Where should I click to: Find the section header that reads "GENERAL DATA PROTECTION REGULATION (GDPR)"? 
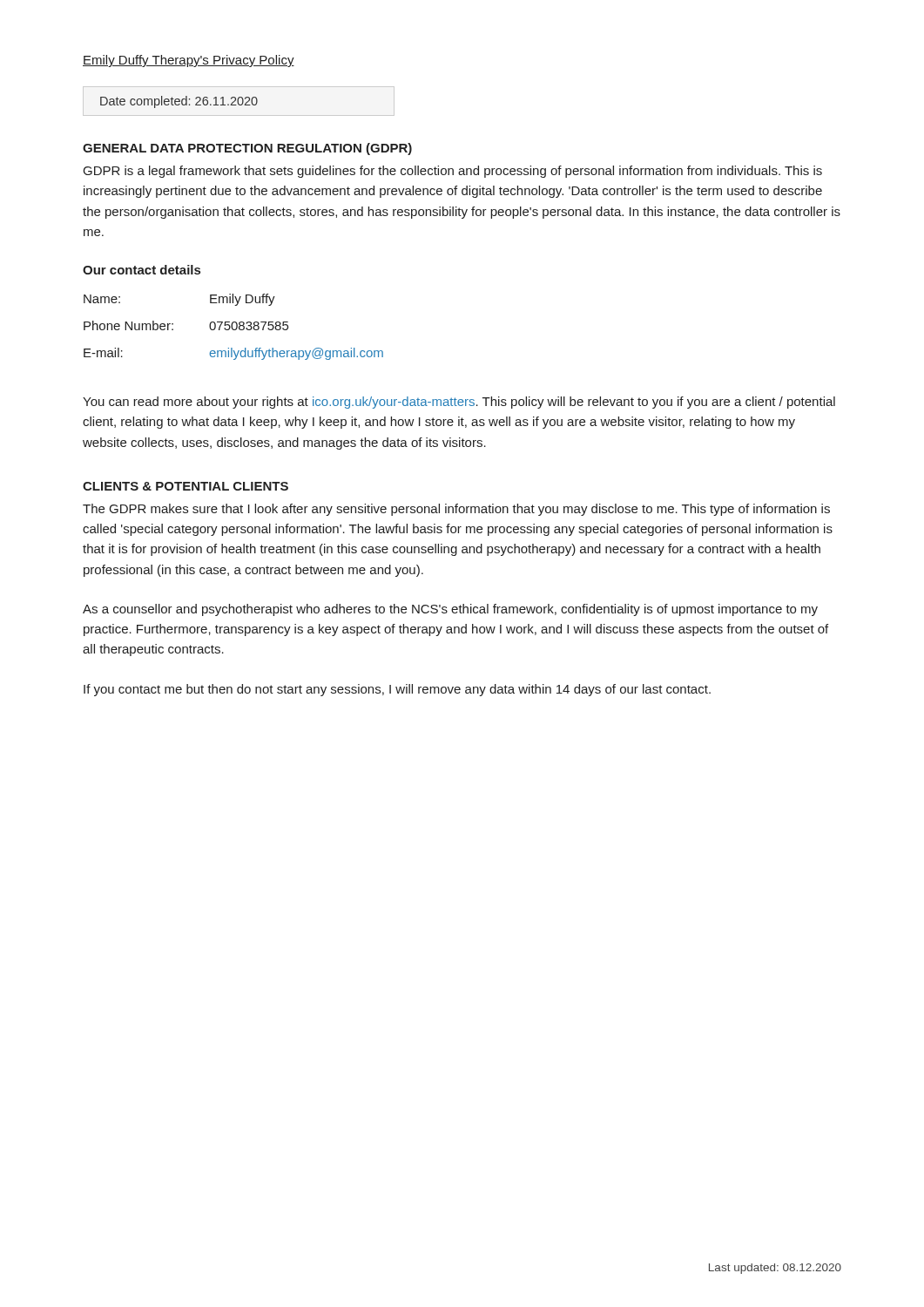coord(247,148)
